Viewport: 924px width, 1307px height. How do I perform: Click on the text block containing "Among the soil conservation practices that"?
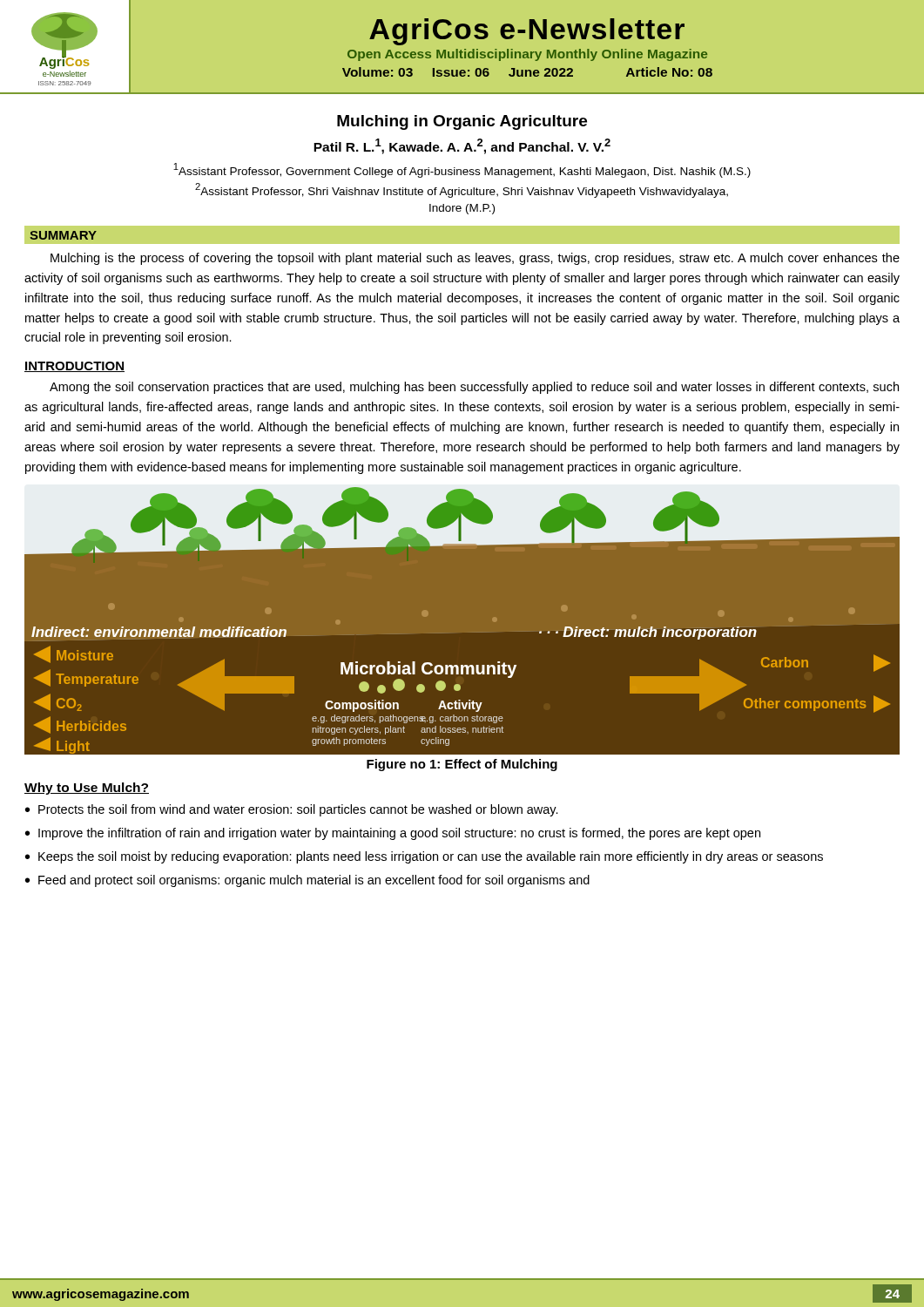click(462, 428)
